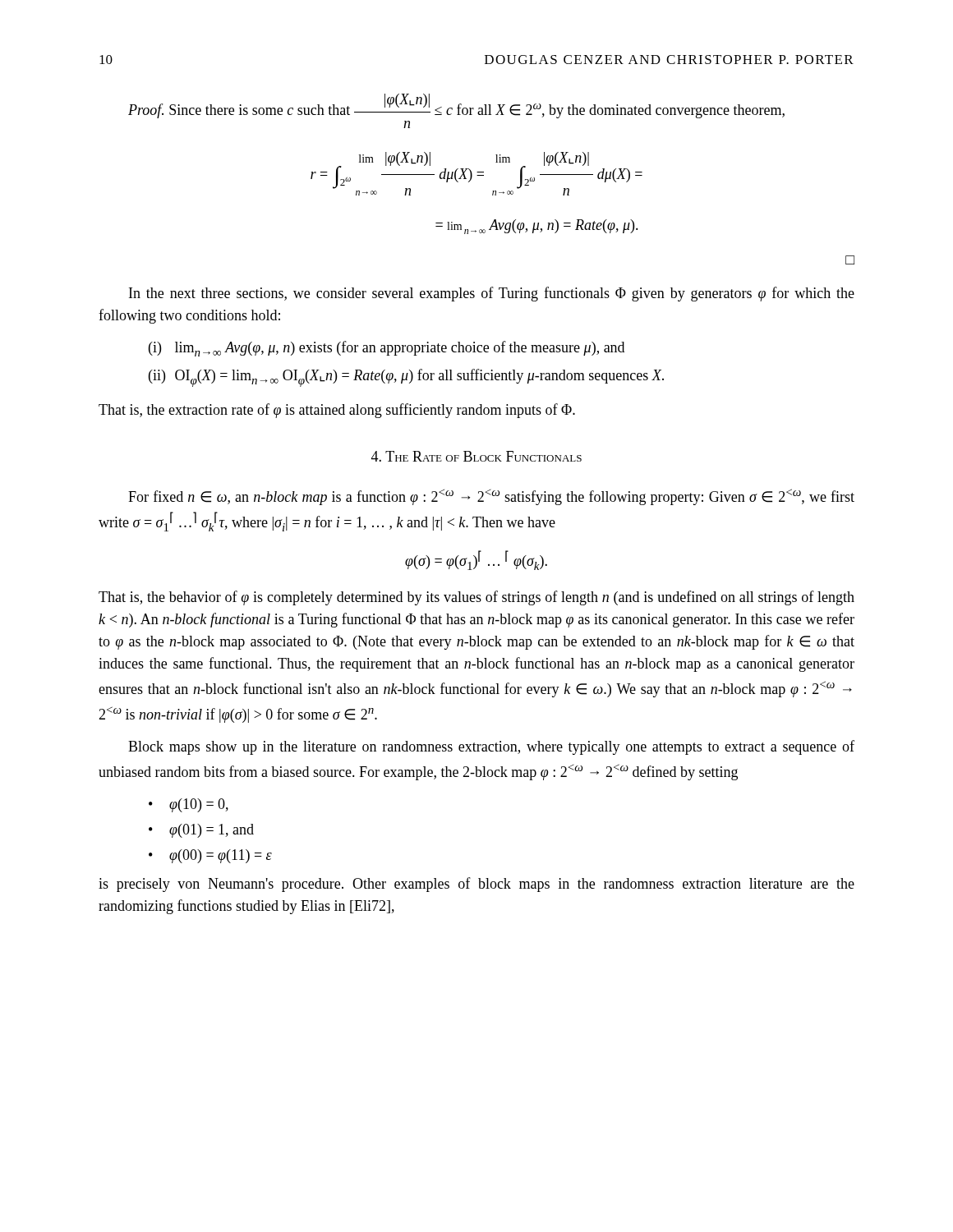Locate the text block with the text "Proof. Since there is"
The height and width of the screenshot is (1232, 953).
coord(476,111)
